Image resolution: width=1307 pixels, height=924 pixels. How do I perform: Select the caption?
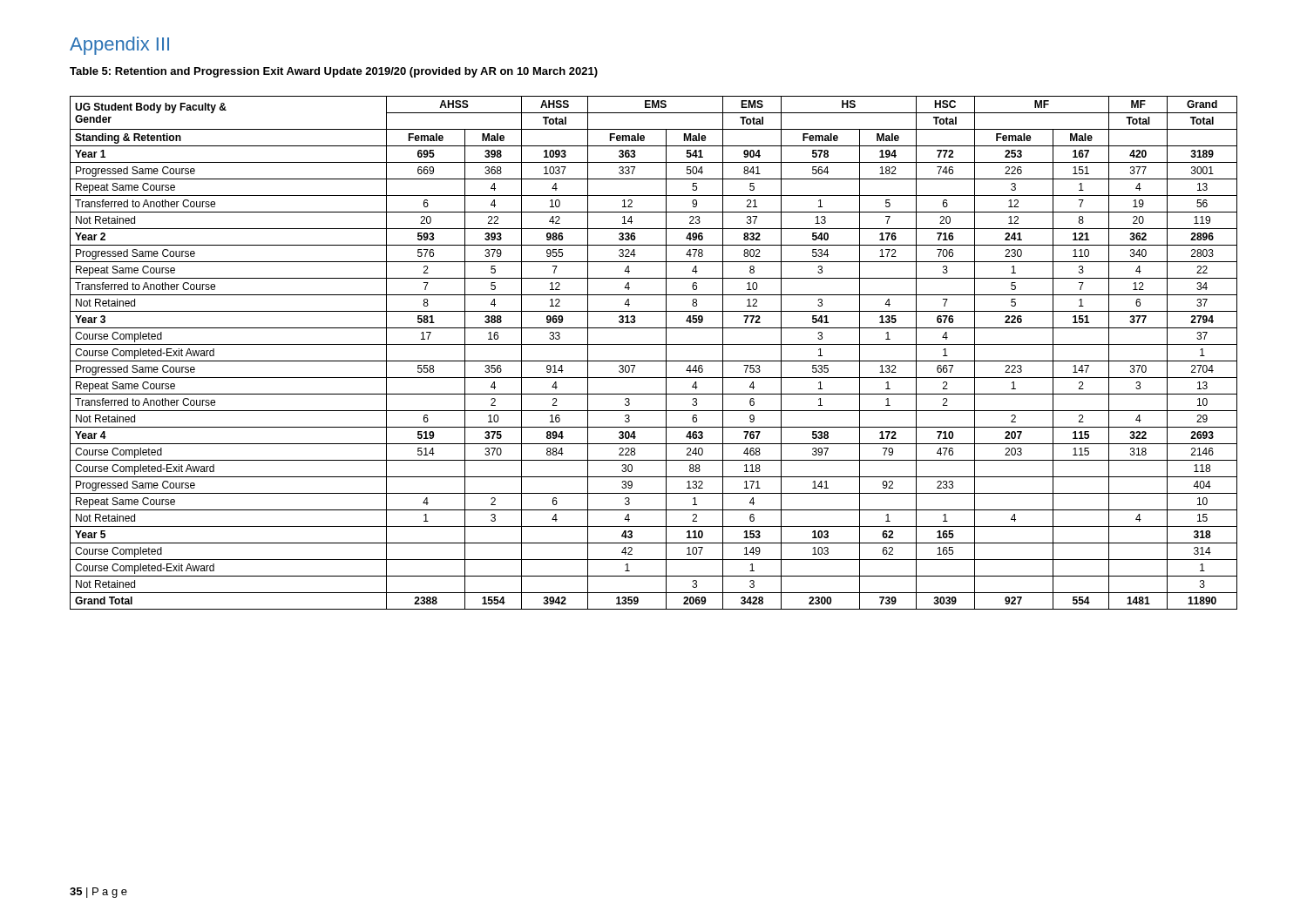334,71
